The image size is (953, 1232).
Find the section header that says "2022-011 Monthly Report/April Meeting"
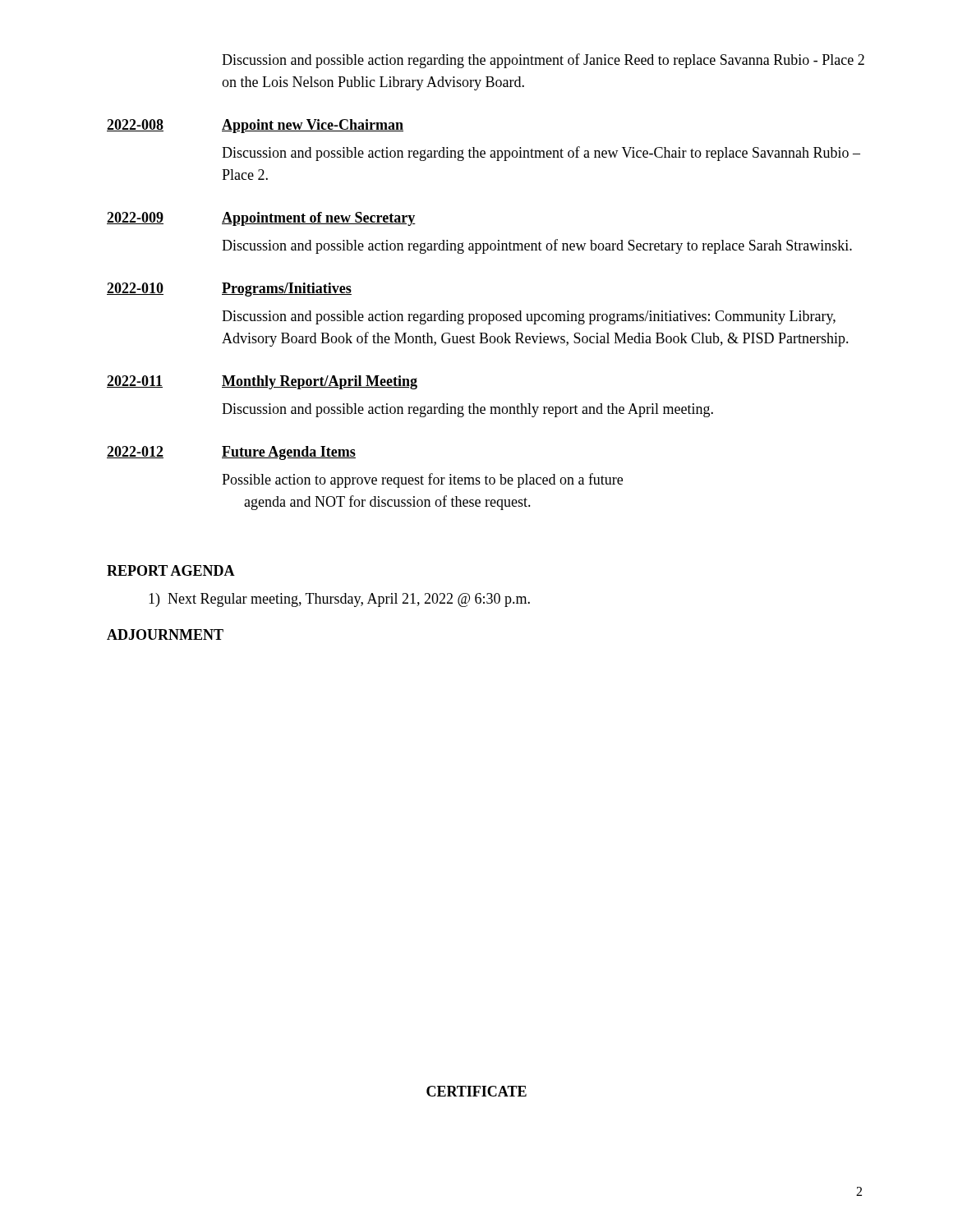click(262, 382)
